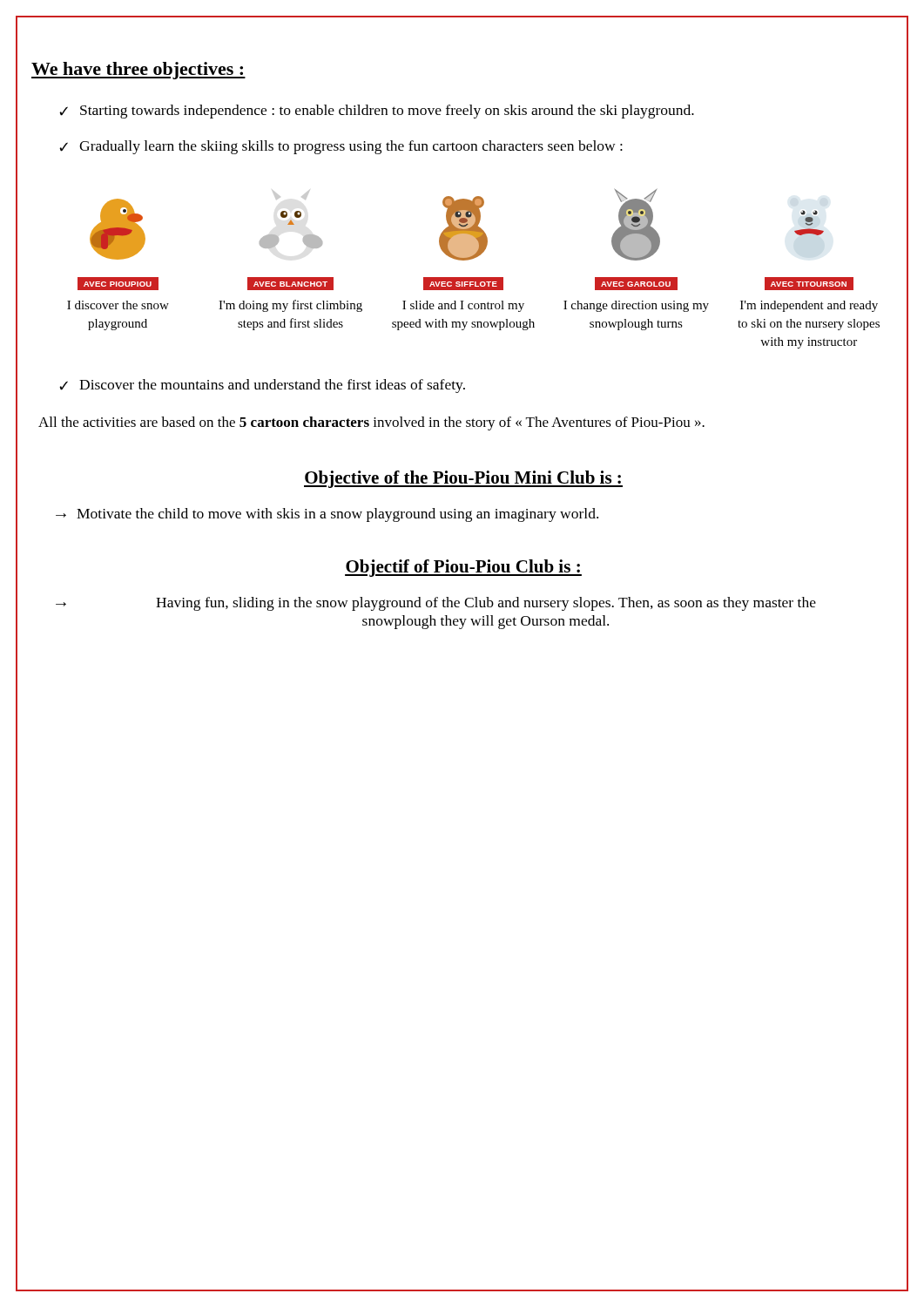Image resolution: width=924 pixels, height=1307 pixels.
Task: Find the block starting "✓ Starting towards independence : to enable children"
Action: click(376, 111)
